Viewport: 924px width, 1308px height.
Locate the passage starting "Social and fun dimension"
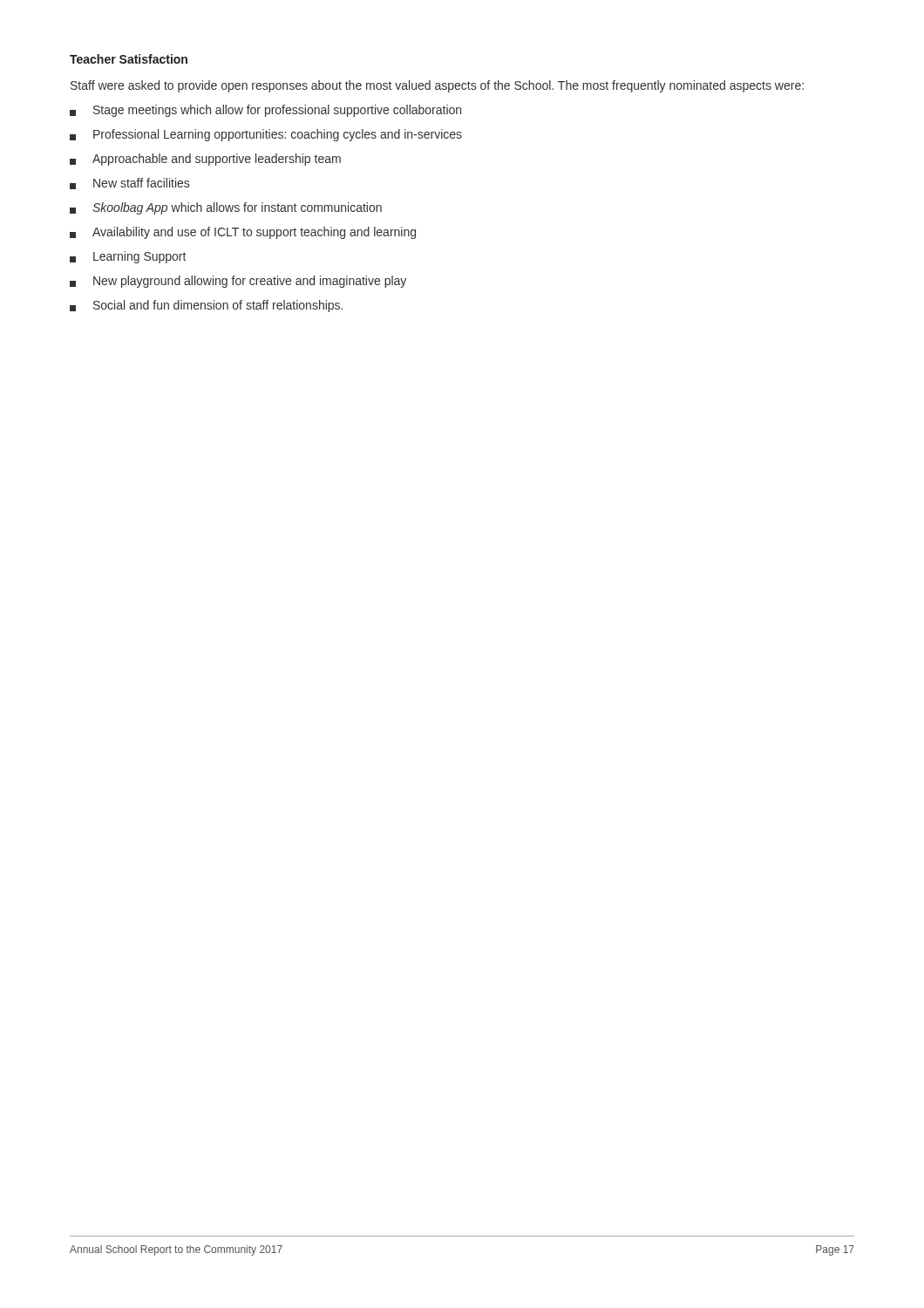(x=207, y=306)
